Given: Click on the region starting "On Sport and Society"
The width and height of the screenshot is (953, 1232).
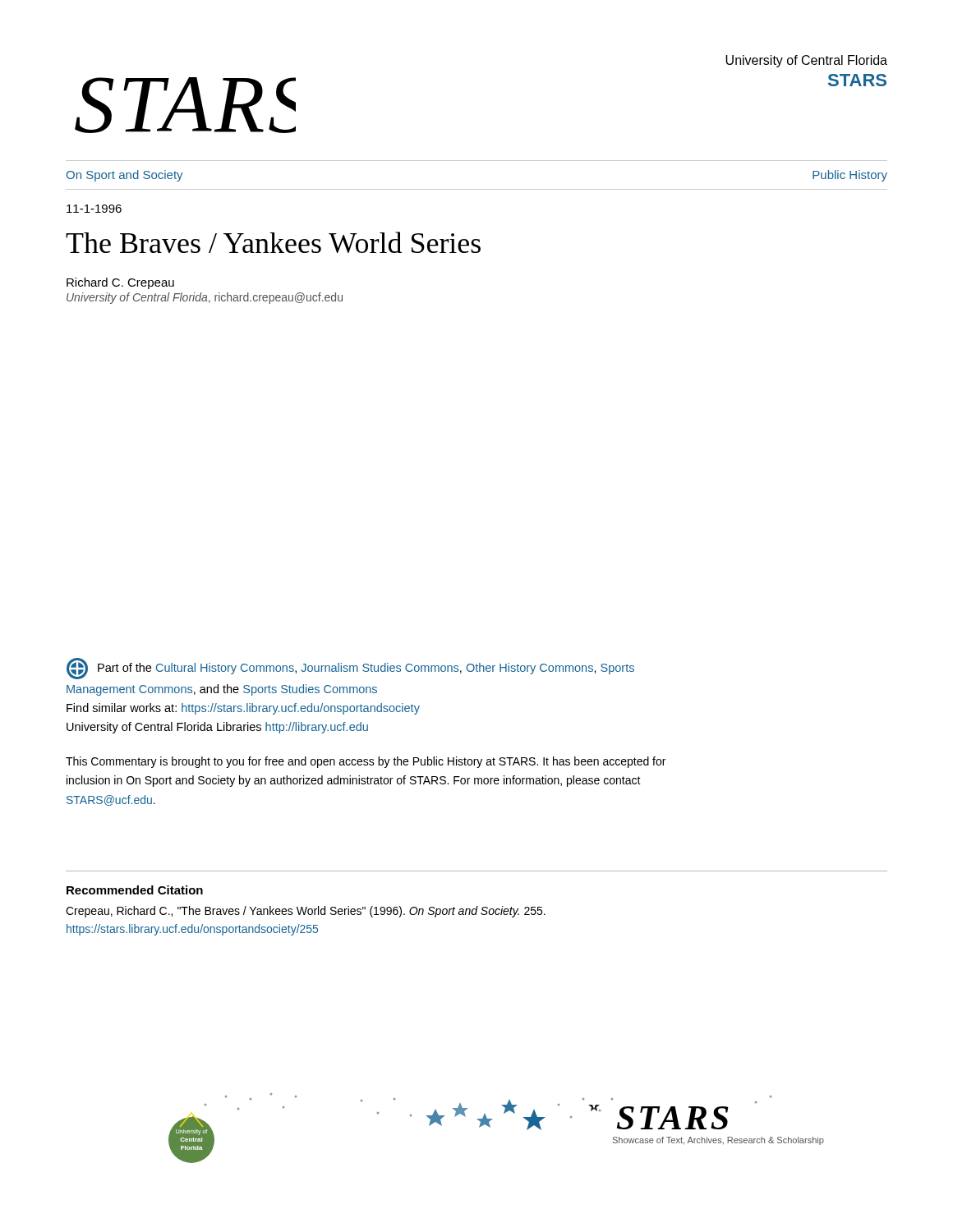Looking at the screenshot, I should (124, 175).
